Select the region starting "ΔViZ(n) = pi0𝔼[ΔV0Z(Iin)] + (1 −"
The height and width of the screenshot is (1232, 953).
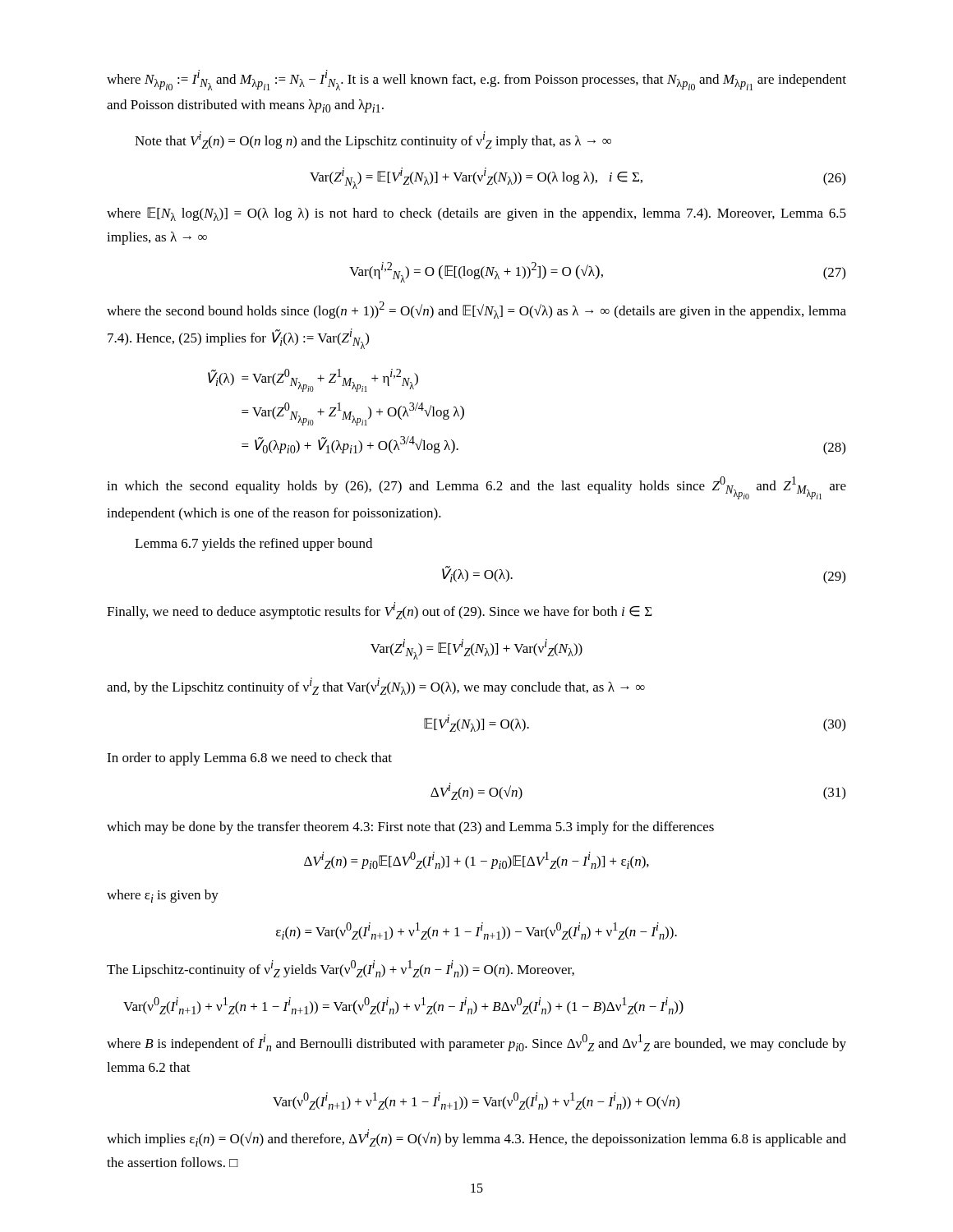pos(476,861)
